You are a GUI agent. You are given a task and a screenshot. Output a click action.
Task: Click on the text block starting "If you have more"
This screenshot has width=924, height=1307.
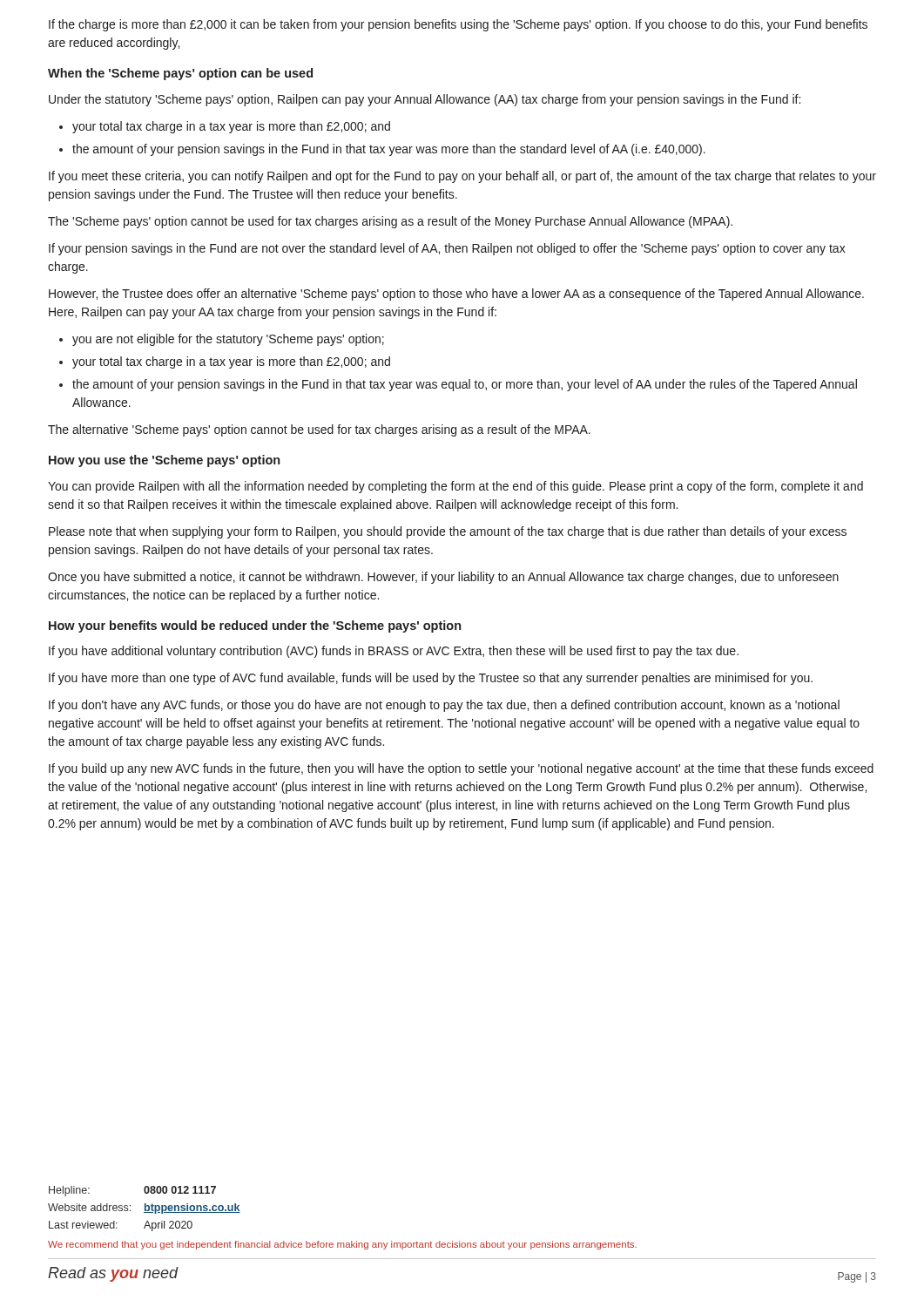462,679
